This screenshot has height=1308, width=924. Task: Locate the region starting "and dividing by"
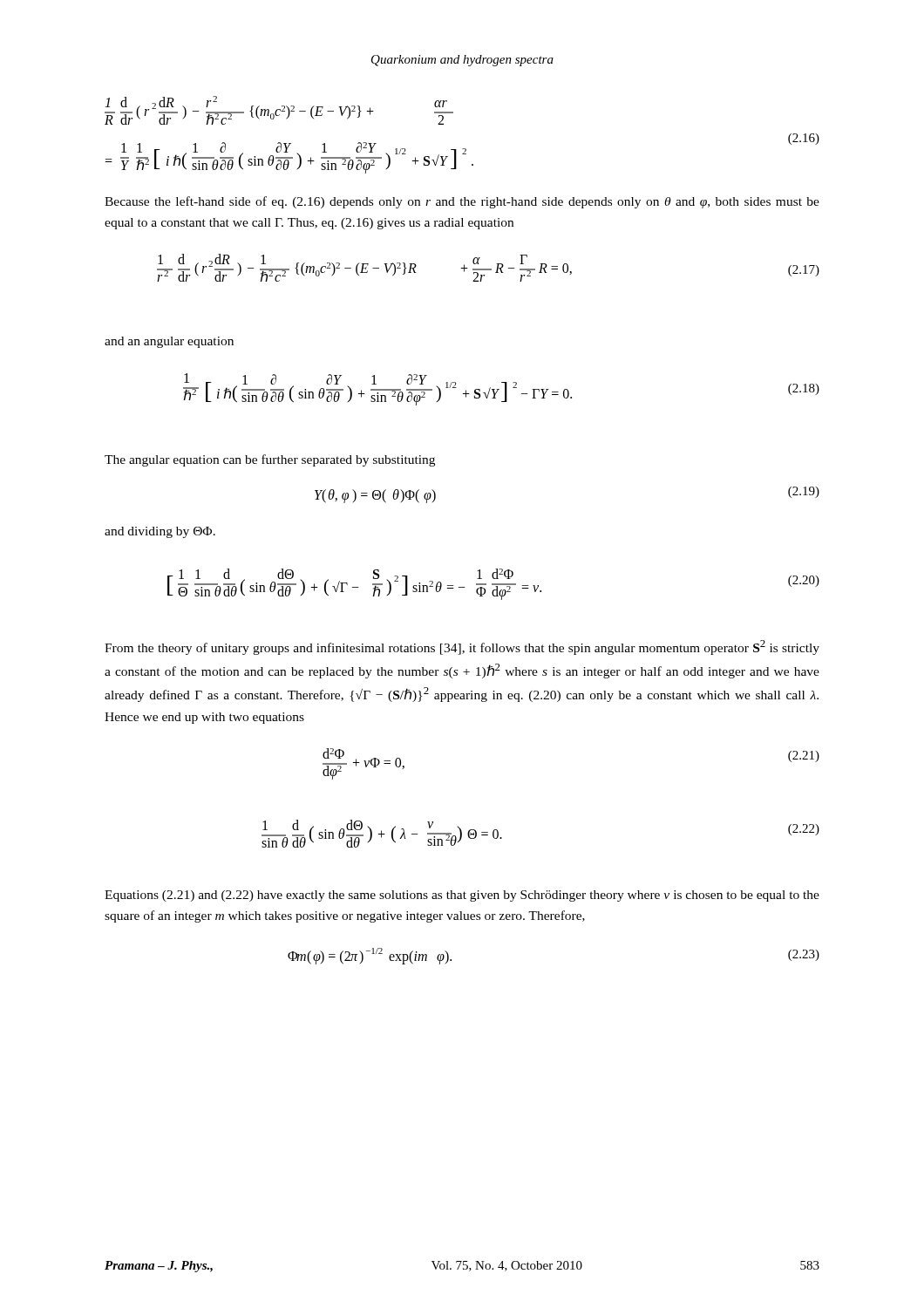160,531
